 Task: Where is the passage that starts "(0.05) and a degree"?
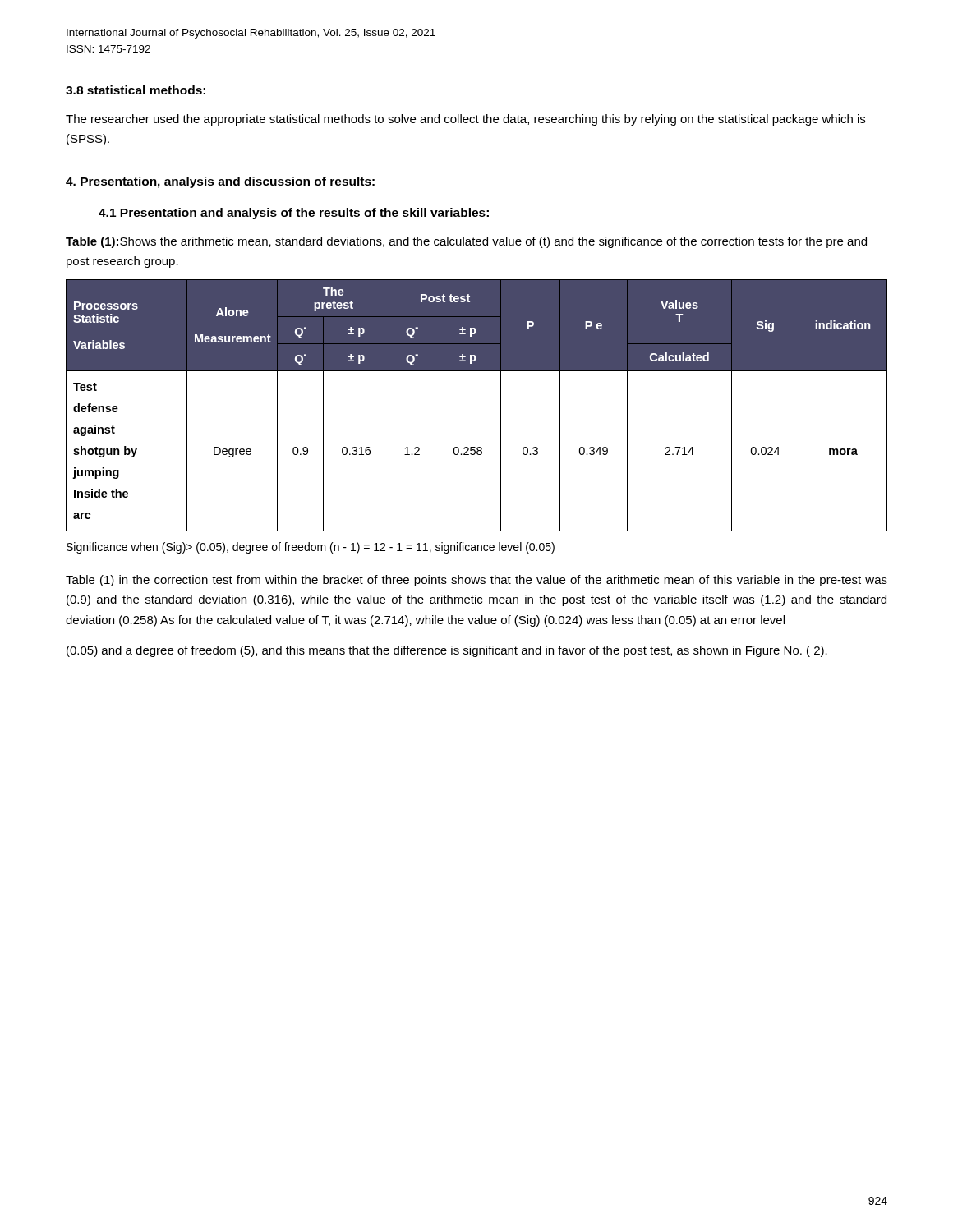point(447,650)
